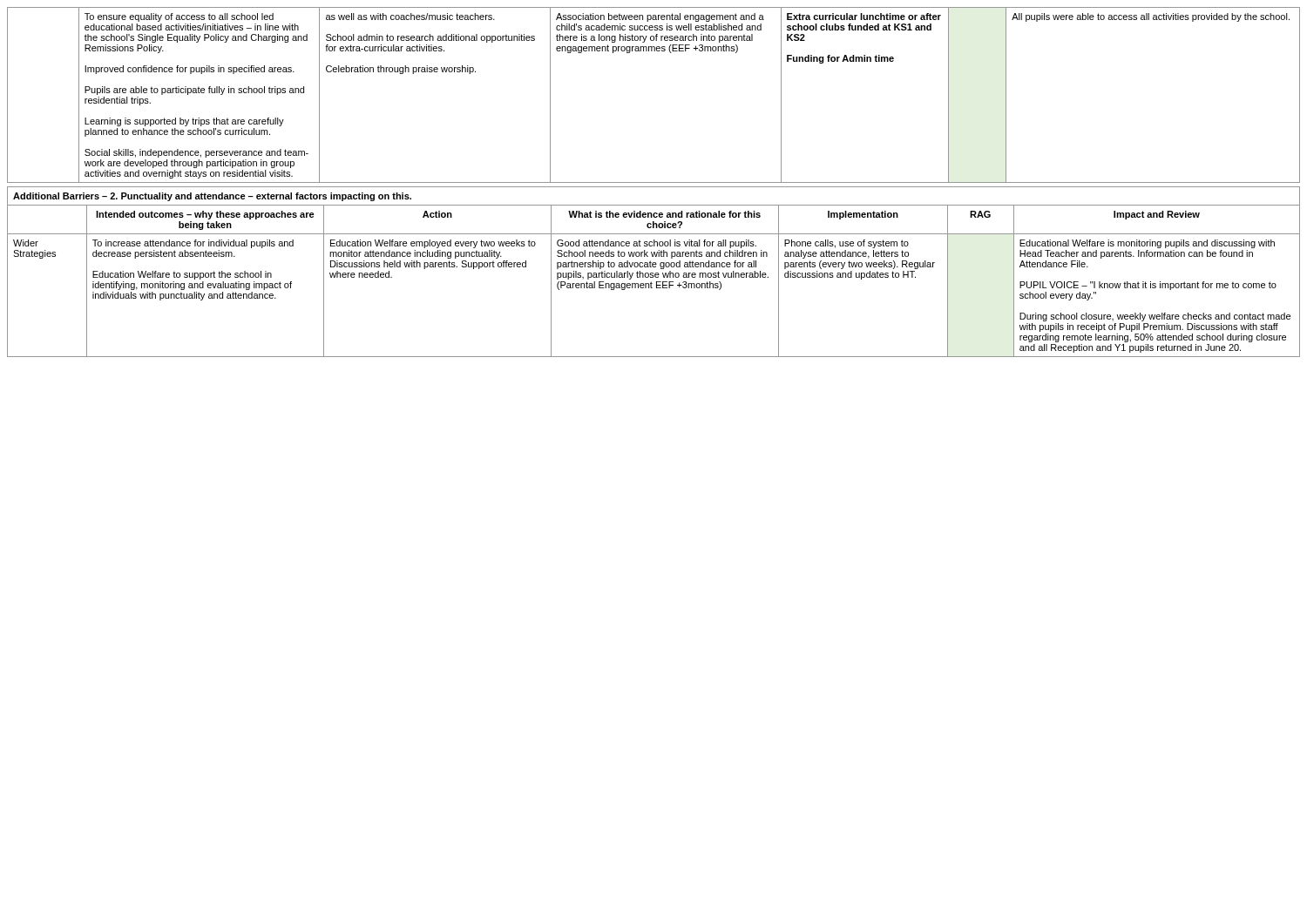Find the table that mentions "Additional Barriers – 2. Punctuality"

(654, 272)
